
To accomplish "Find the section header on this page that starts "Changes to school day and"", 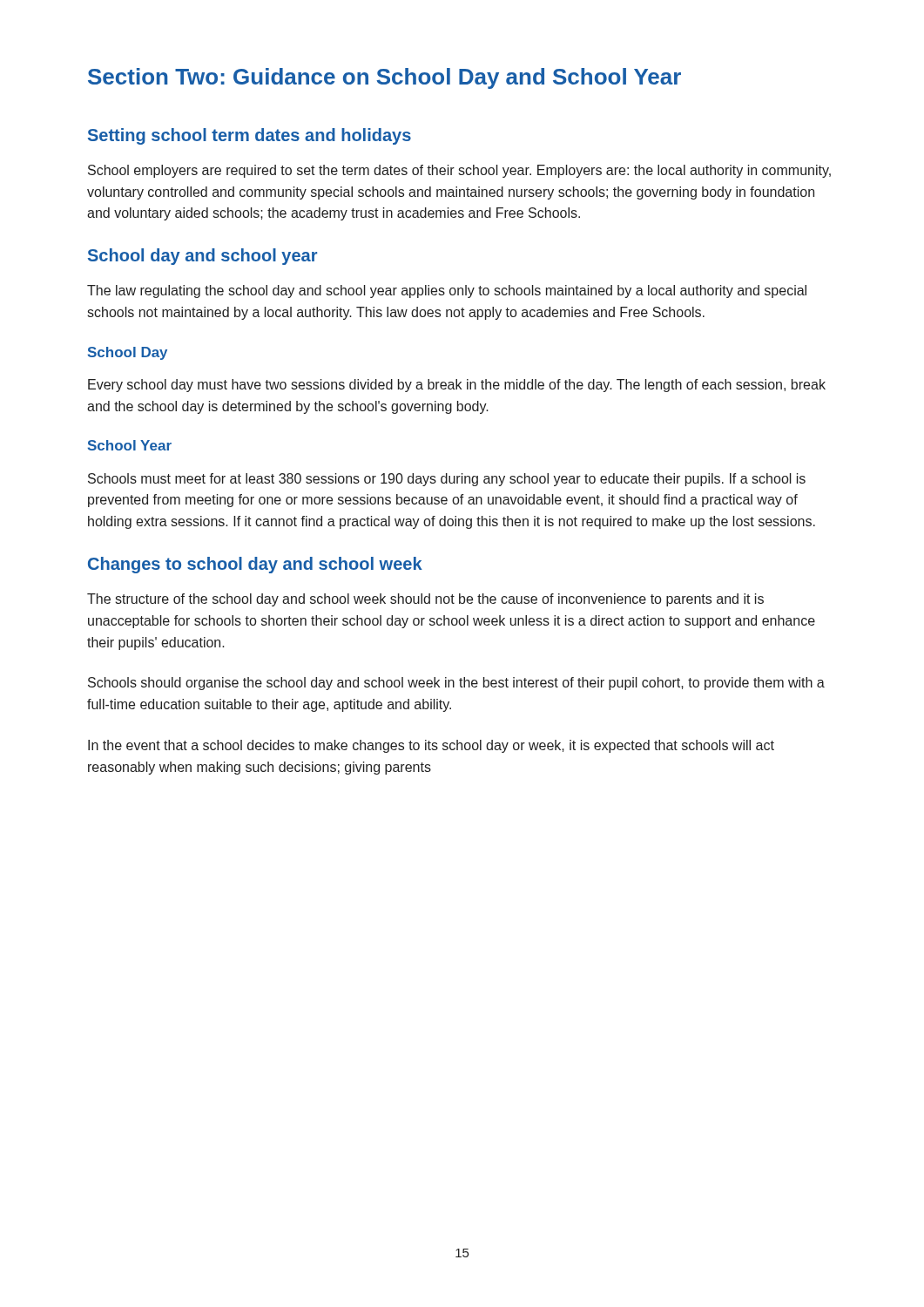I will pyautogui.click(x=255, y=565).
